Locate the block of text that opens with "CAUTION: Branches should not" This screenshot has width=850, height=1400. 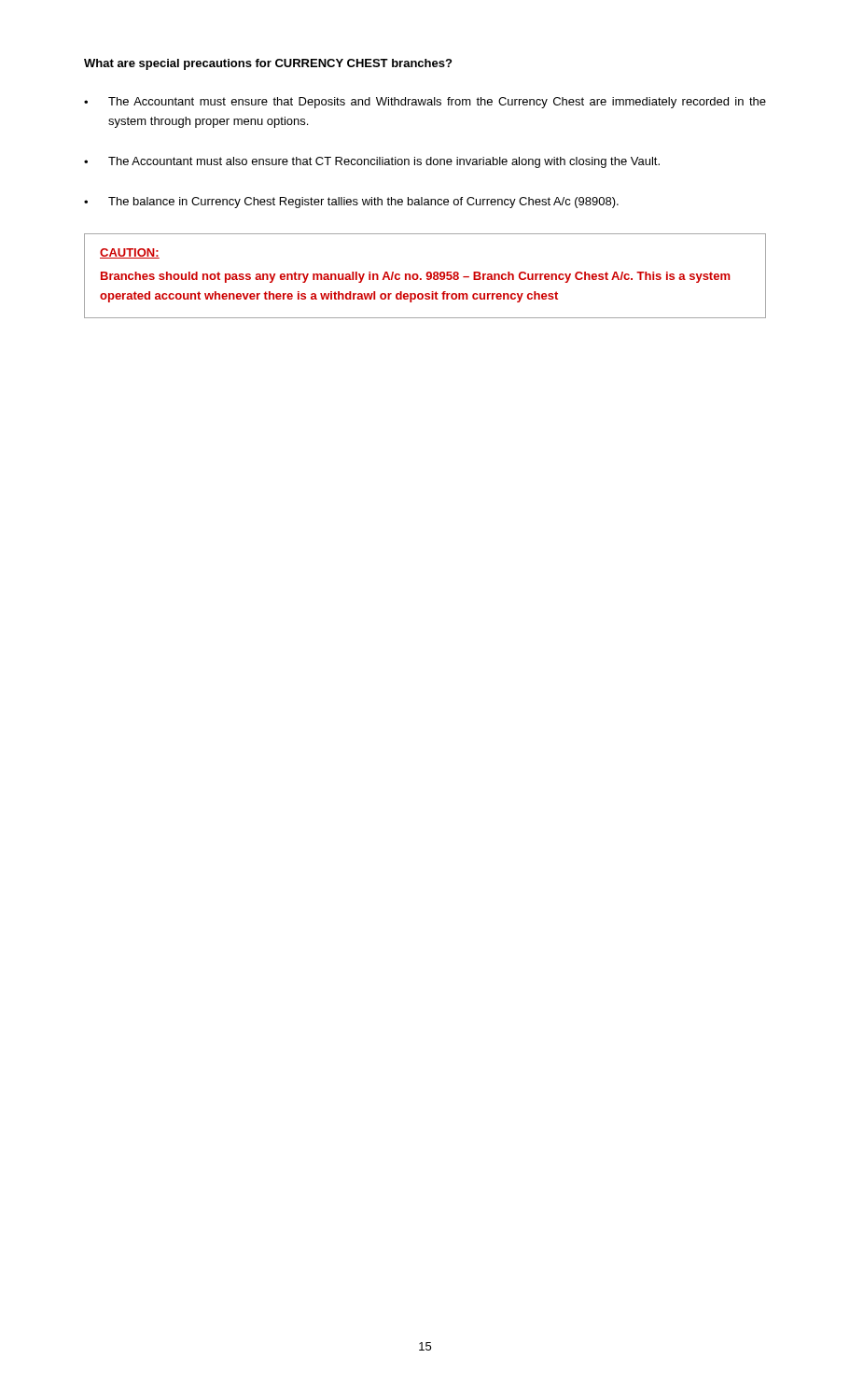425,276
